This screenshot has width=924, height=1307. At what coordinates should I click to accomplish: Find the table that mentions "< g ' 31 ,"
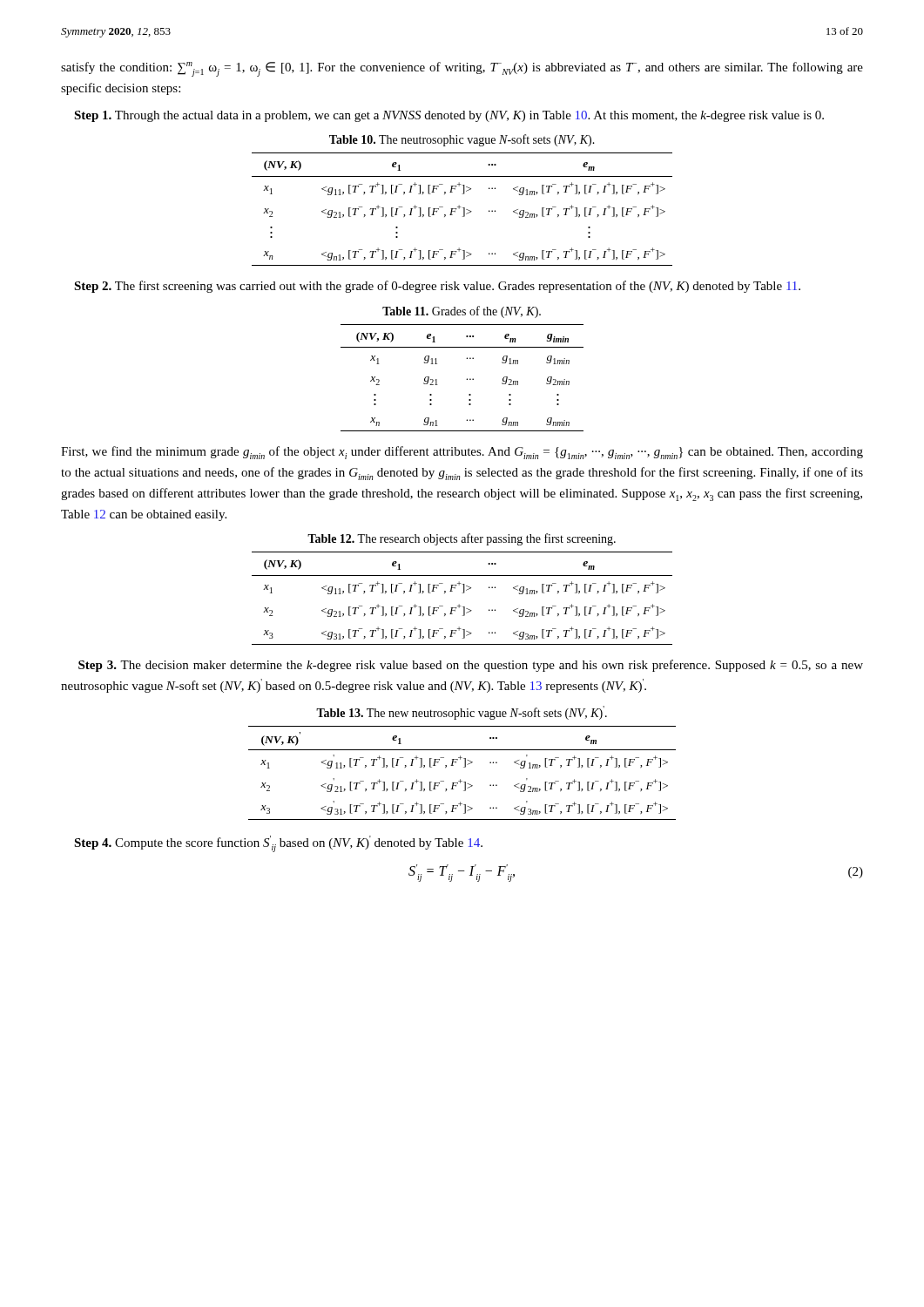pos(462,773)
